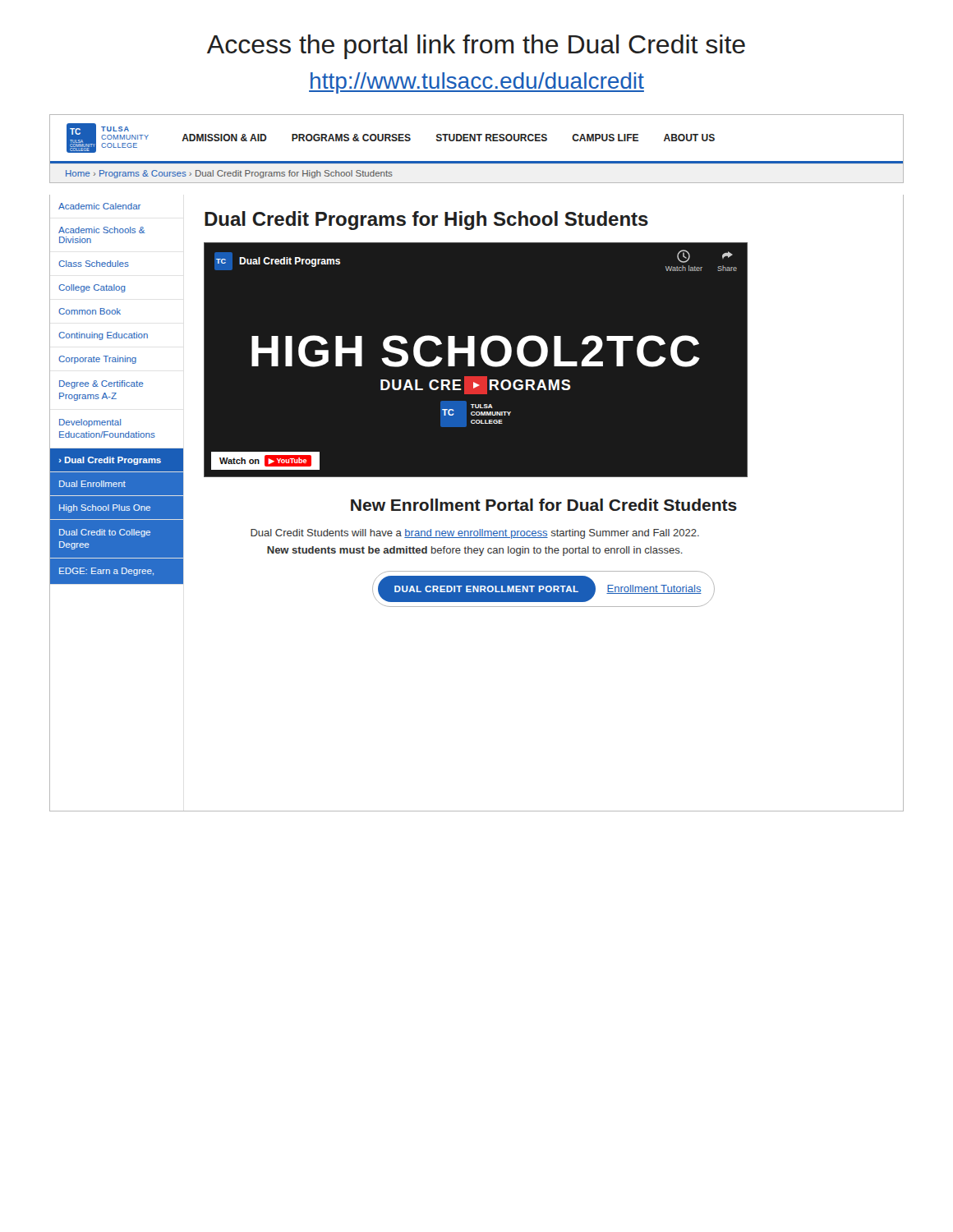Navigate to the region starting "Academic Calendar Academic Schools &"
The height and width of the screenshot is (1232, 953).
(x=117, y=390)
